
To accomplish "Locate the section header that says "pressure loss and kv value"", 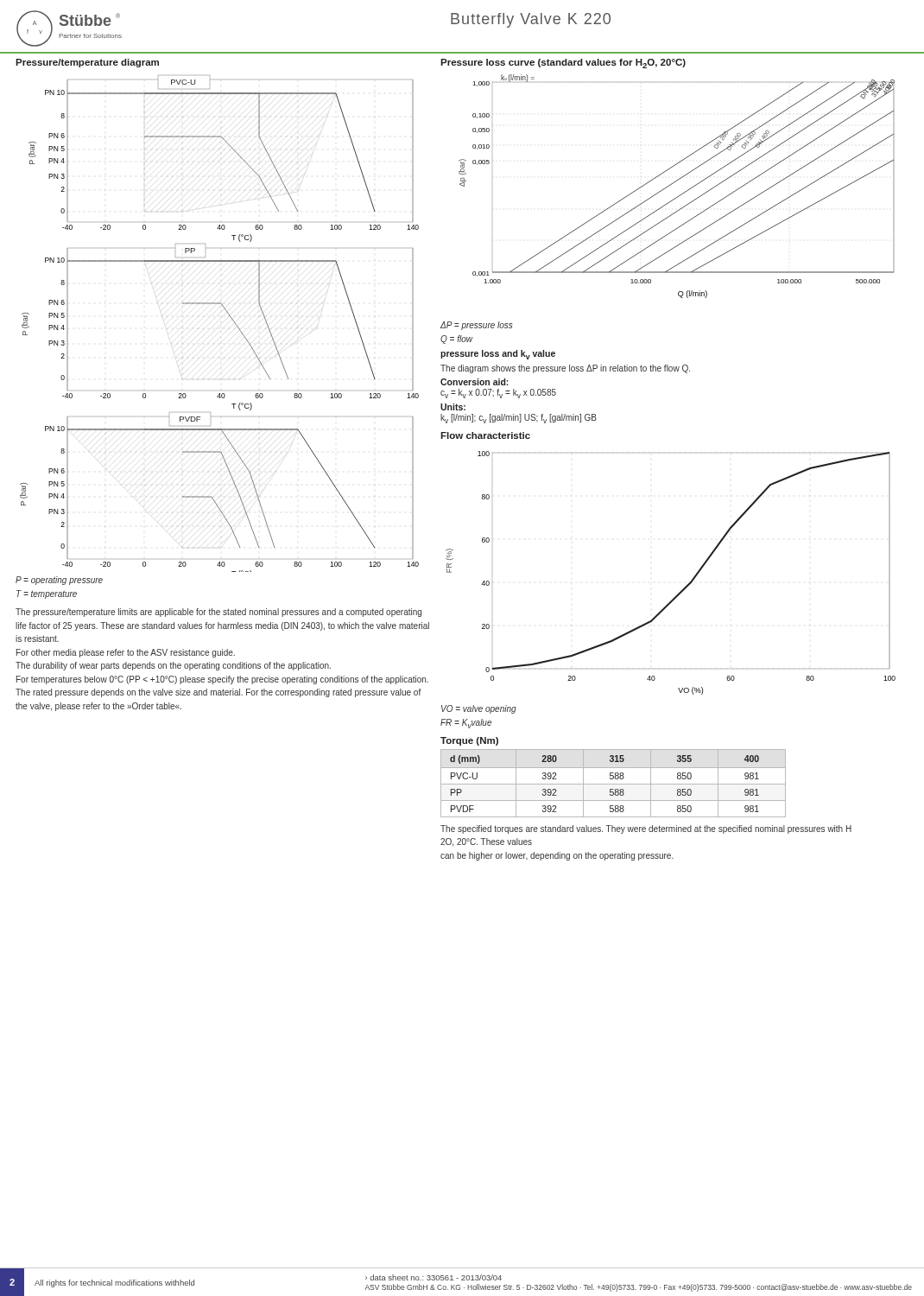I will (x=498, y=355).
